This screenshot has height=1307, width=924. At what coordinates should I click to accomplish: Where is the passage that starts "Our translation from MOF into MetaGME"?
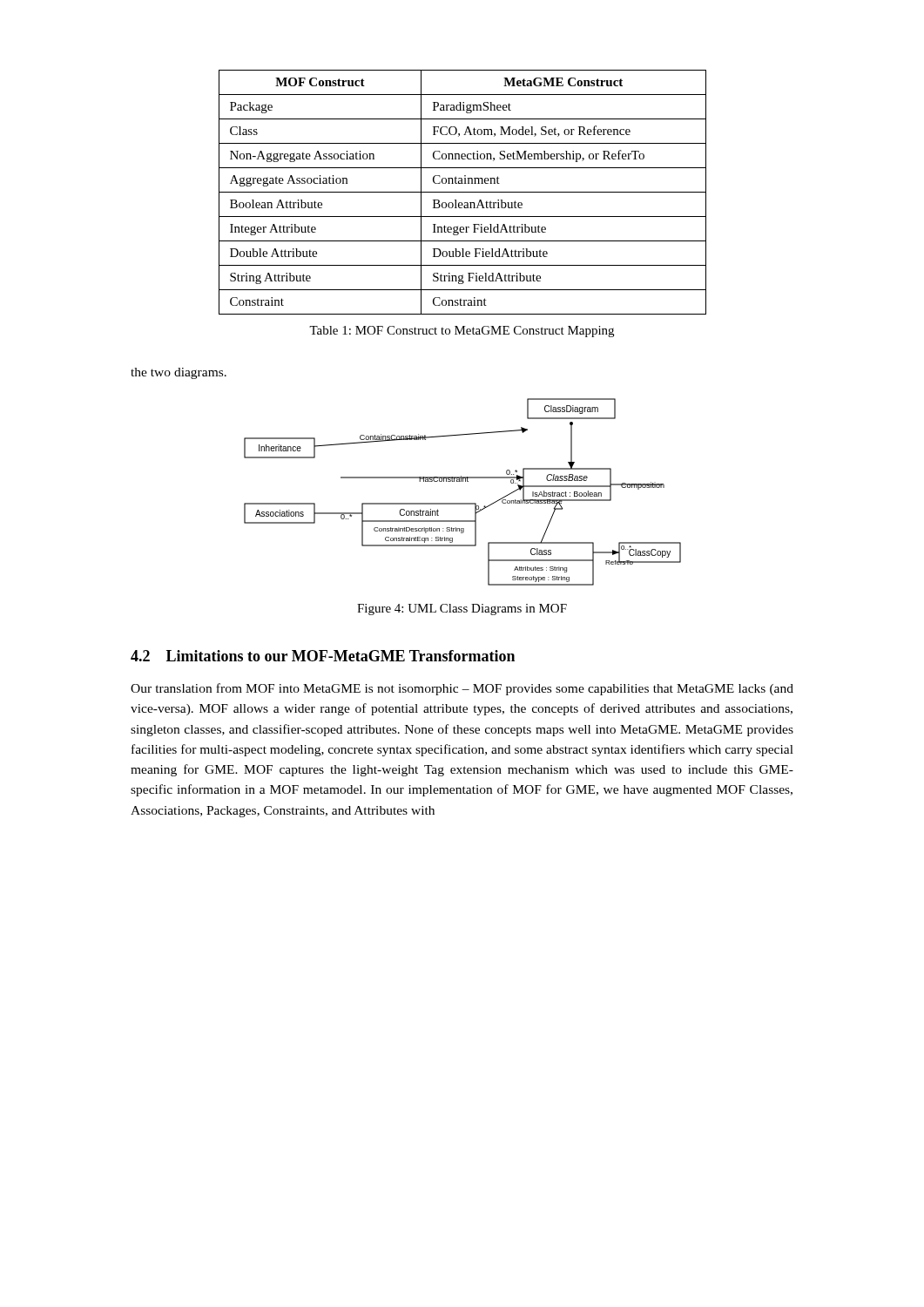coord(462,749)
